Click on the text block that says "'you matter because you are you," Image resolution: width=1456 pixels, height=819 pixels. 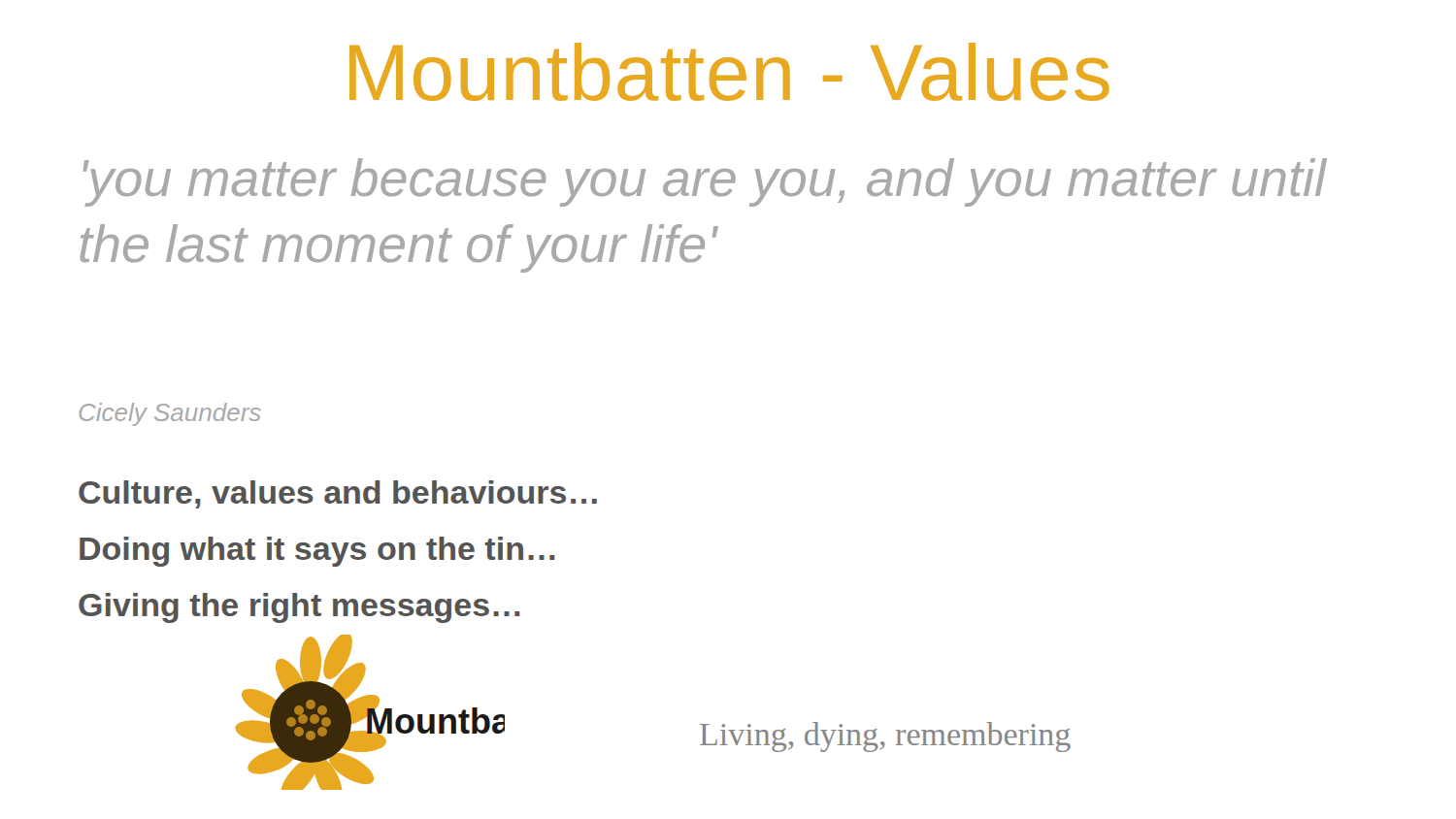pyautogui.click(x=702, y=210)
